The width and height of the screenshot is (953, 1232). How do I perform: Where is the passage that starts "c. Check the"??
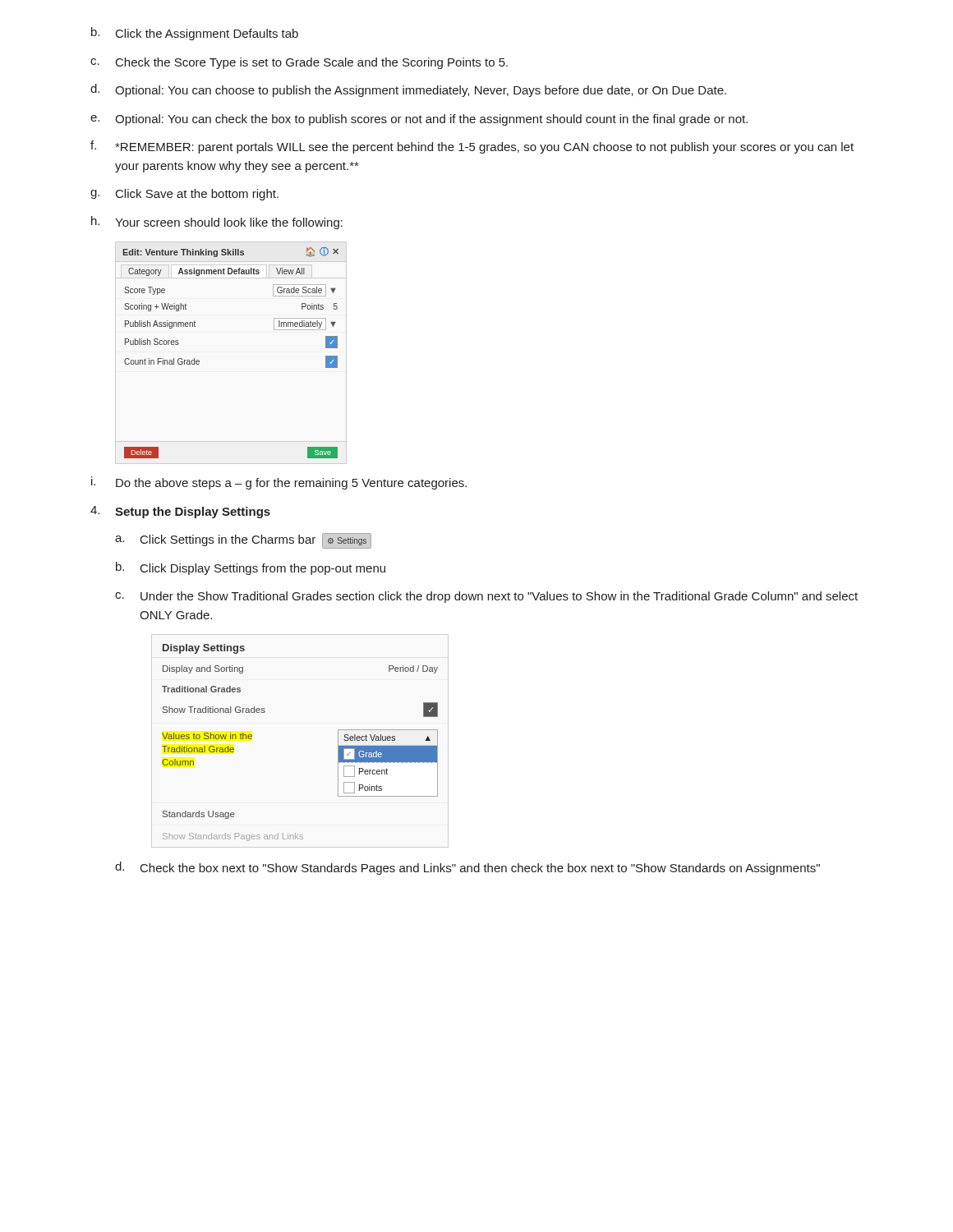[x=485, y=62]
